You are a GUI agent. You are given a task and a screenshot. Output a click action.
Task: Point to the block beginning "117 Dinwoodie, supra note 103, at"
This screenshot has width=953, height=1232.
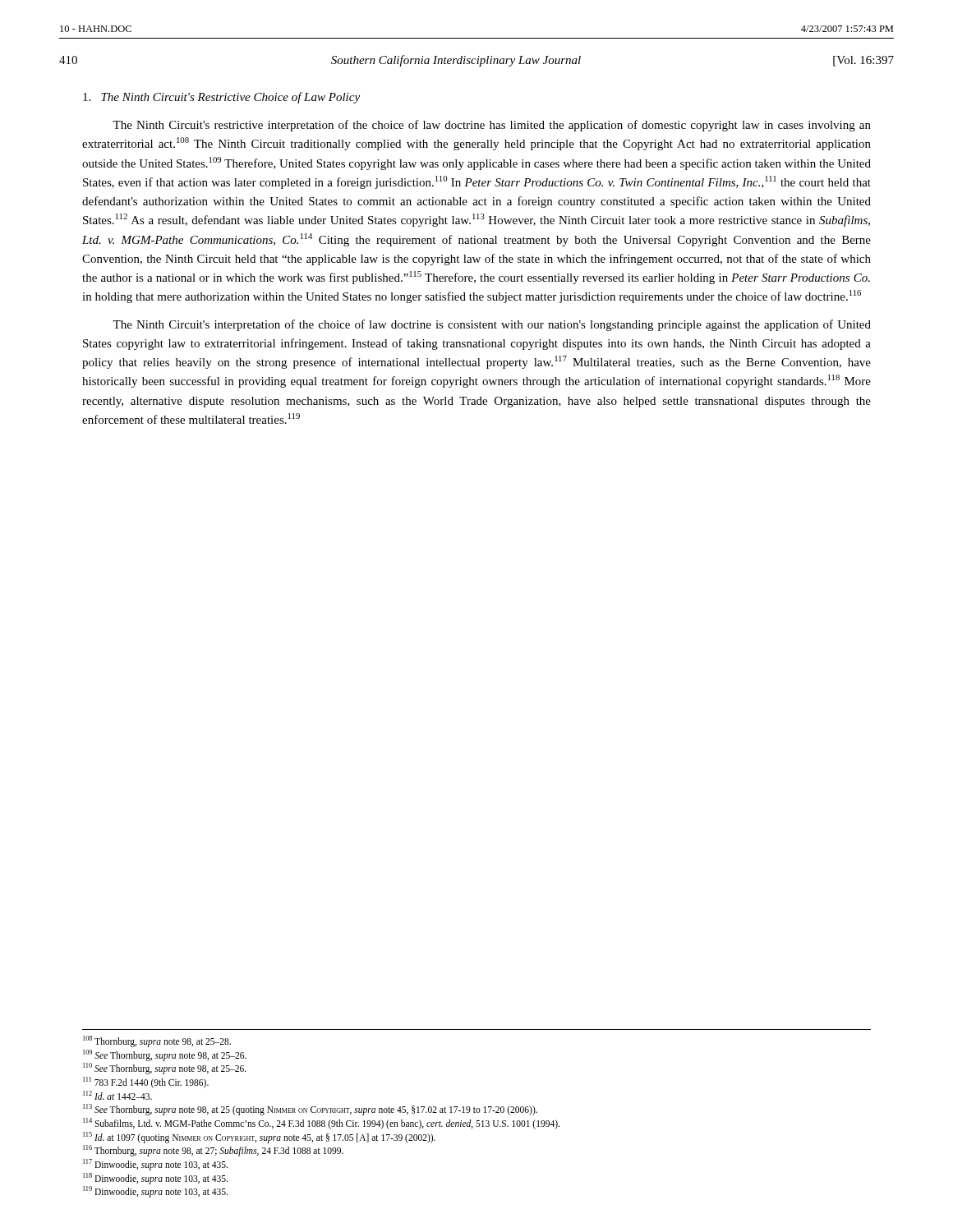point(155,1164)
